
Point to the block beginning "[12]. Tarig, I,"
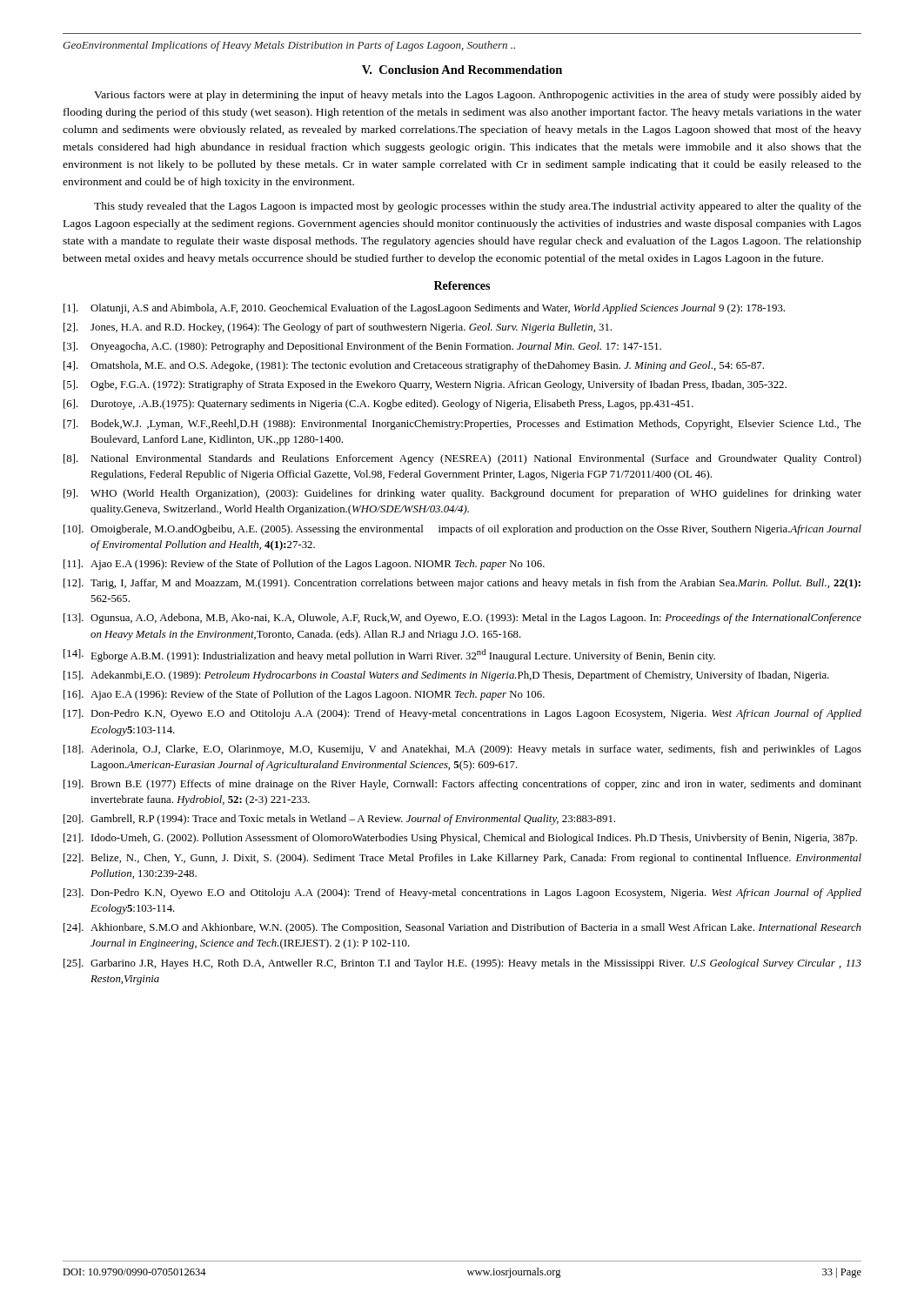coord(462,591)
